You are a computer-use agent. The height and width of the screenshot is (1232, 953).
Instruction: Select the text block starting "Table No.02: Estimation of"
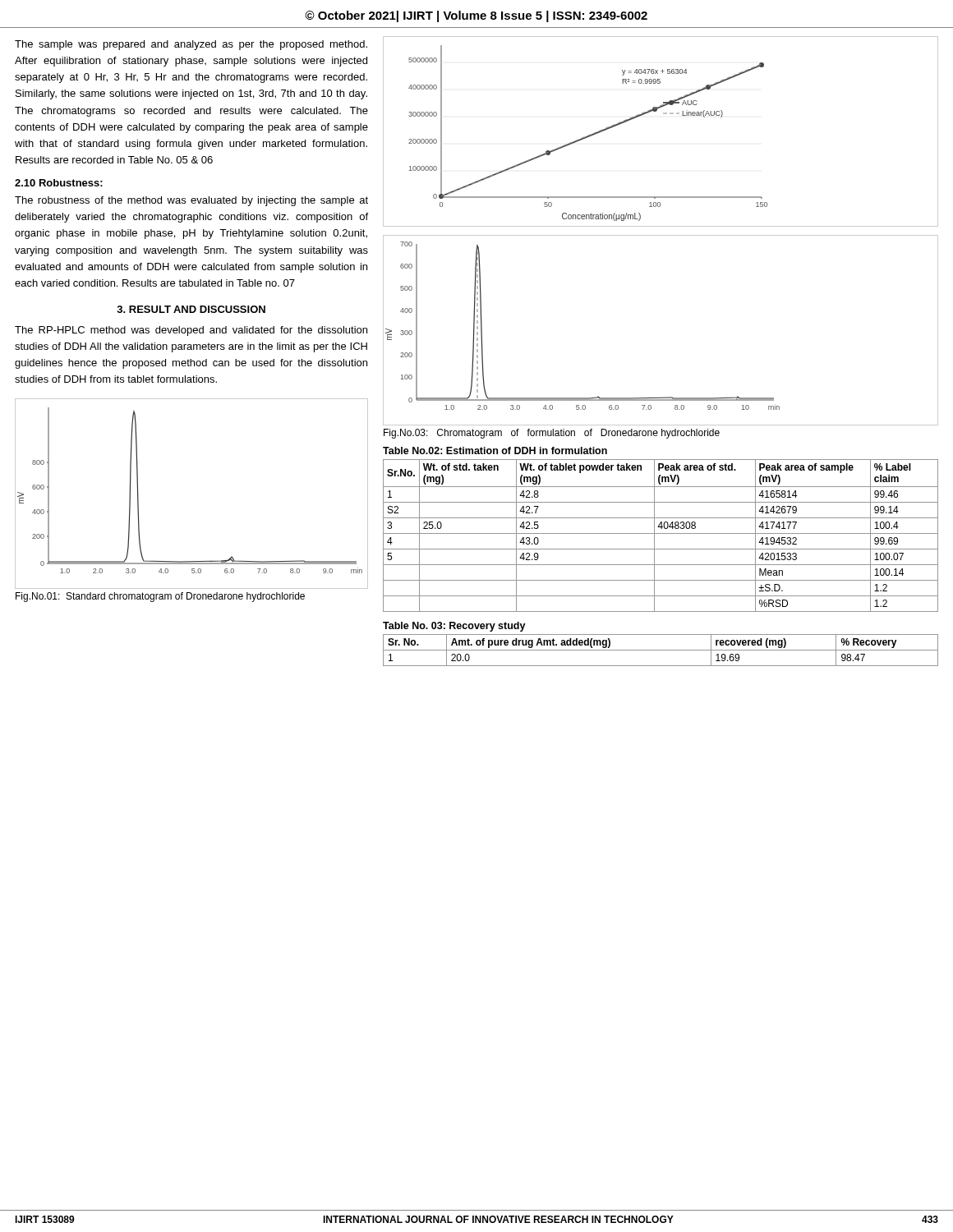tap(495, 451)
